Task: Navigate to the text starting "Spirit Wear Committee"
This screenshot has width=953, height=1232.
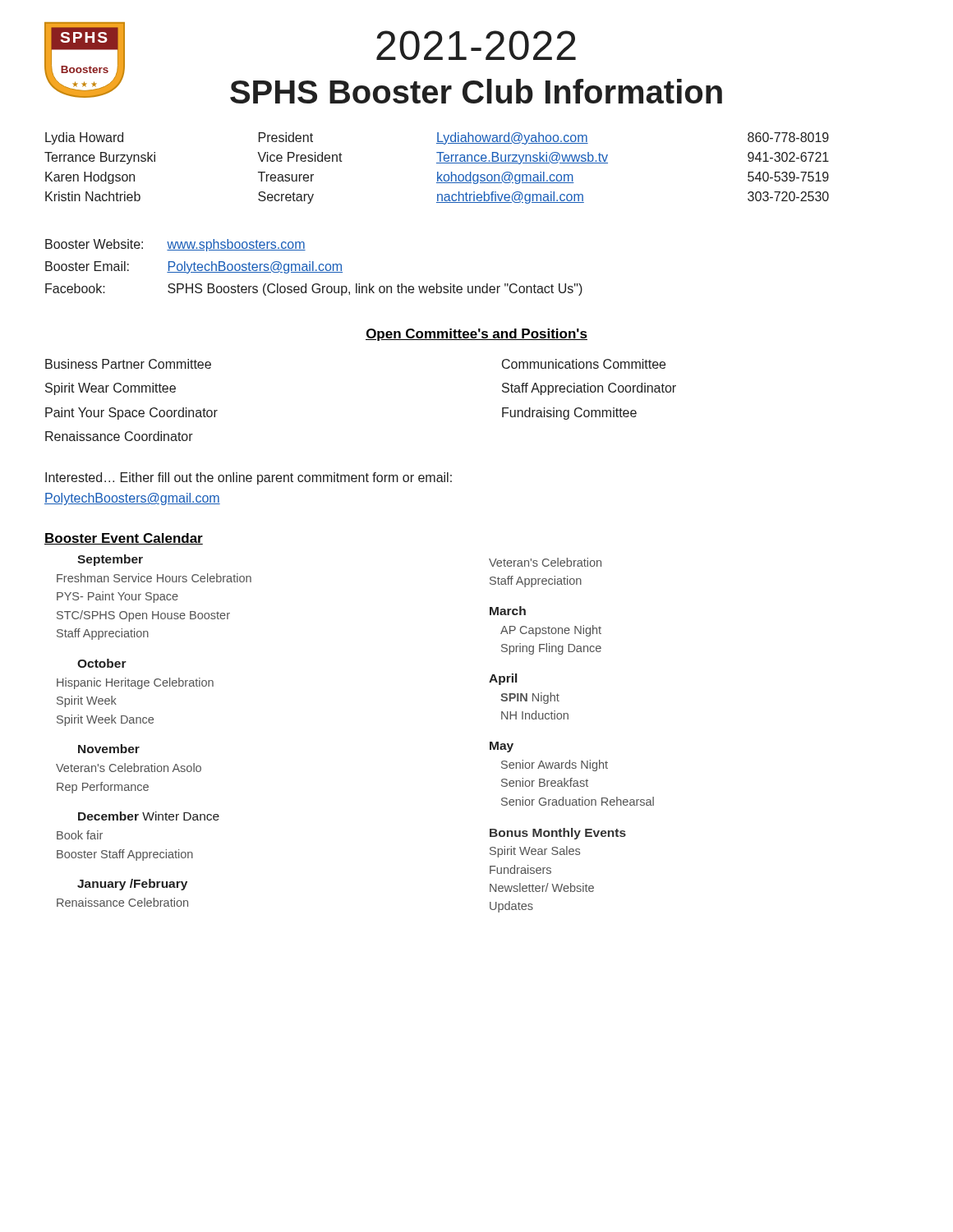Action: click(110, 388)
